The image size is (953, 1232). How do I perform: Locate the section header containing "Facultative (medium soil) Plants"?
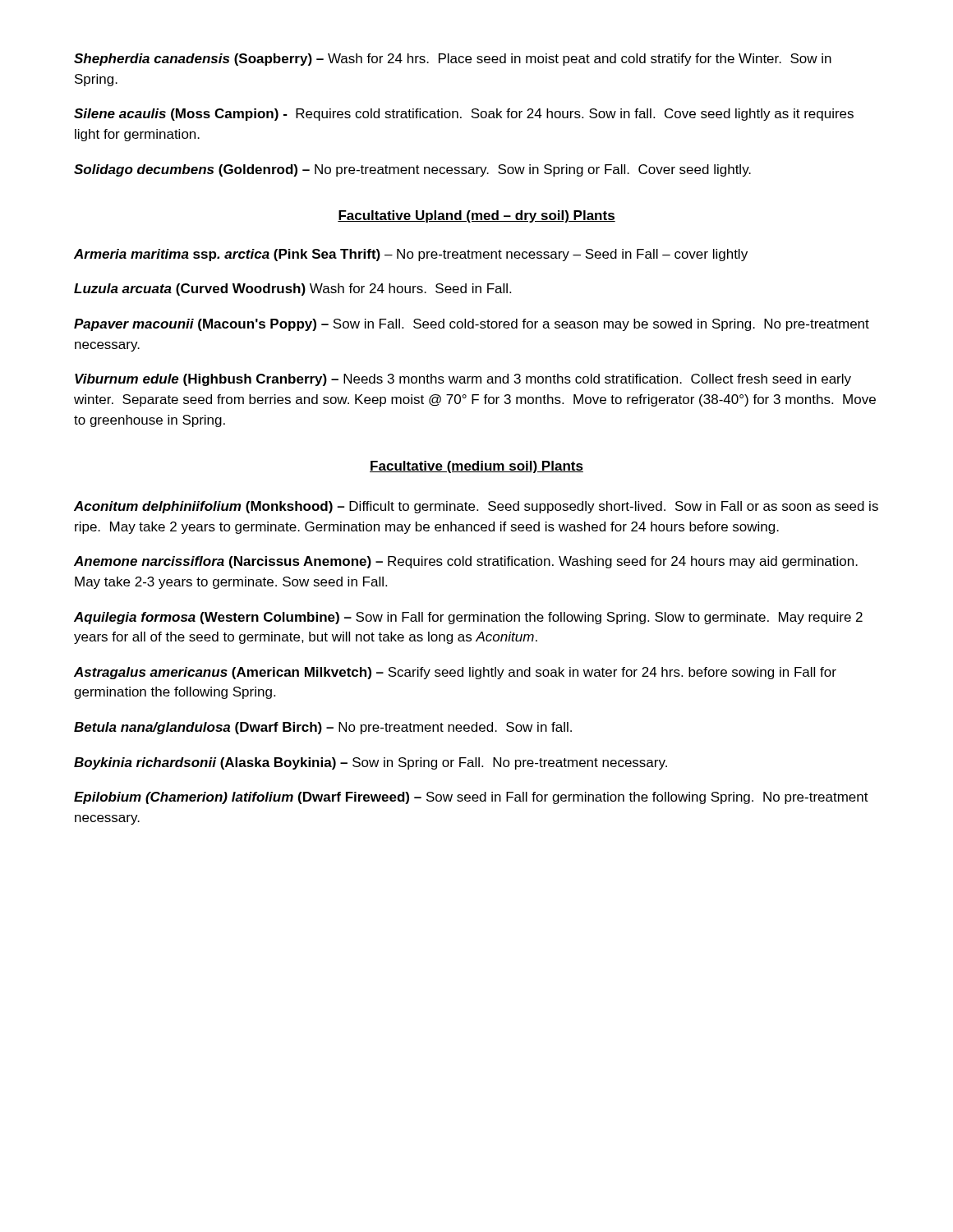tap(476, 466)
